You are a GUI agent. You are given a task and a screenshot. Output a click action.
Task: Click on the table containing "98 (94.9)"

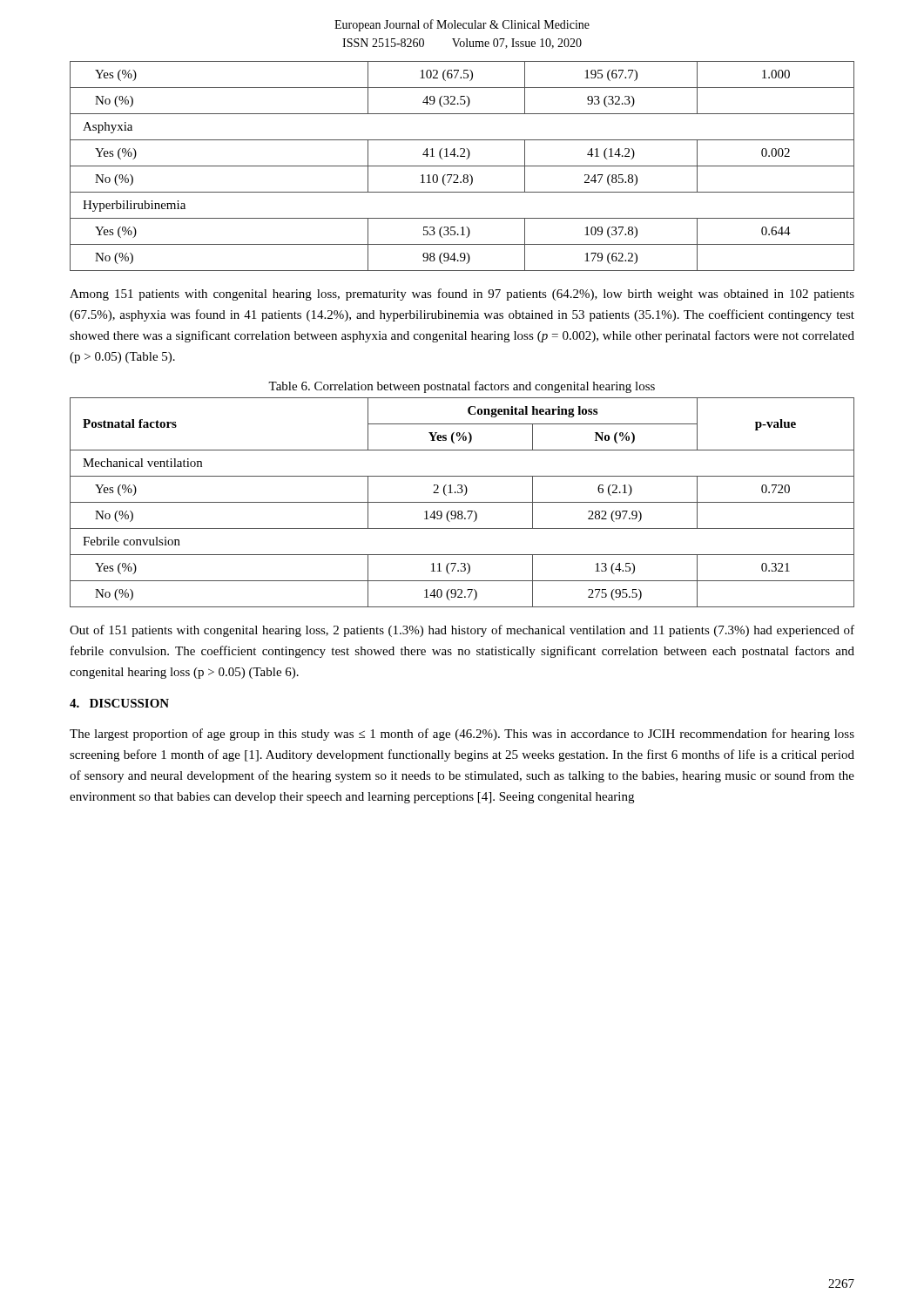(462, 166)
